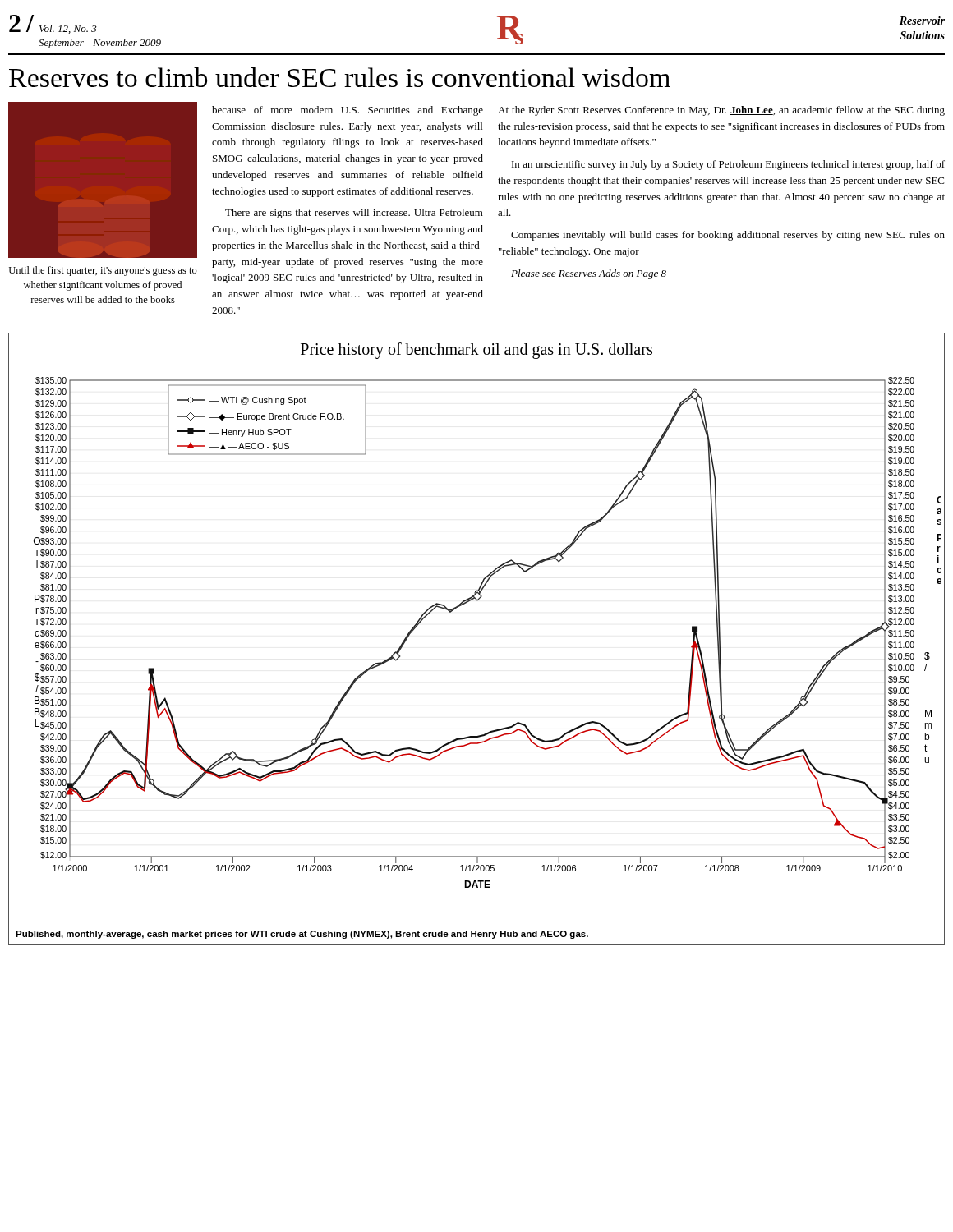
Task: Where is the caption that starts "Until the first quarter, it's anyone's guess as"?
Action: [103, 285]
